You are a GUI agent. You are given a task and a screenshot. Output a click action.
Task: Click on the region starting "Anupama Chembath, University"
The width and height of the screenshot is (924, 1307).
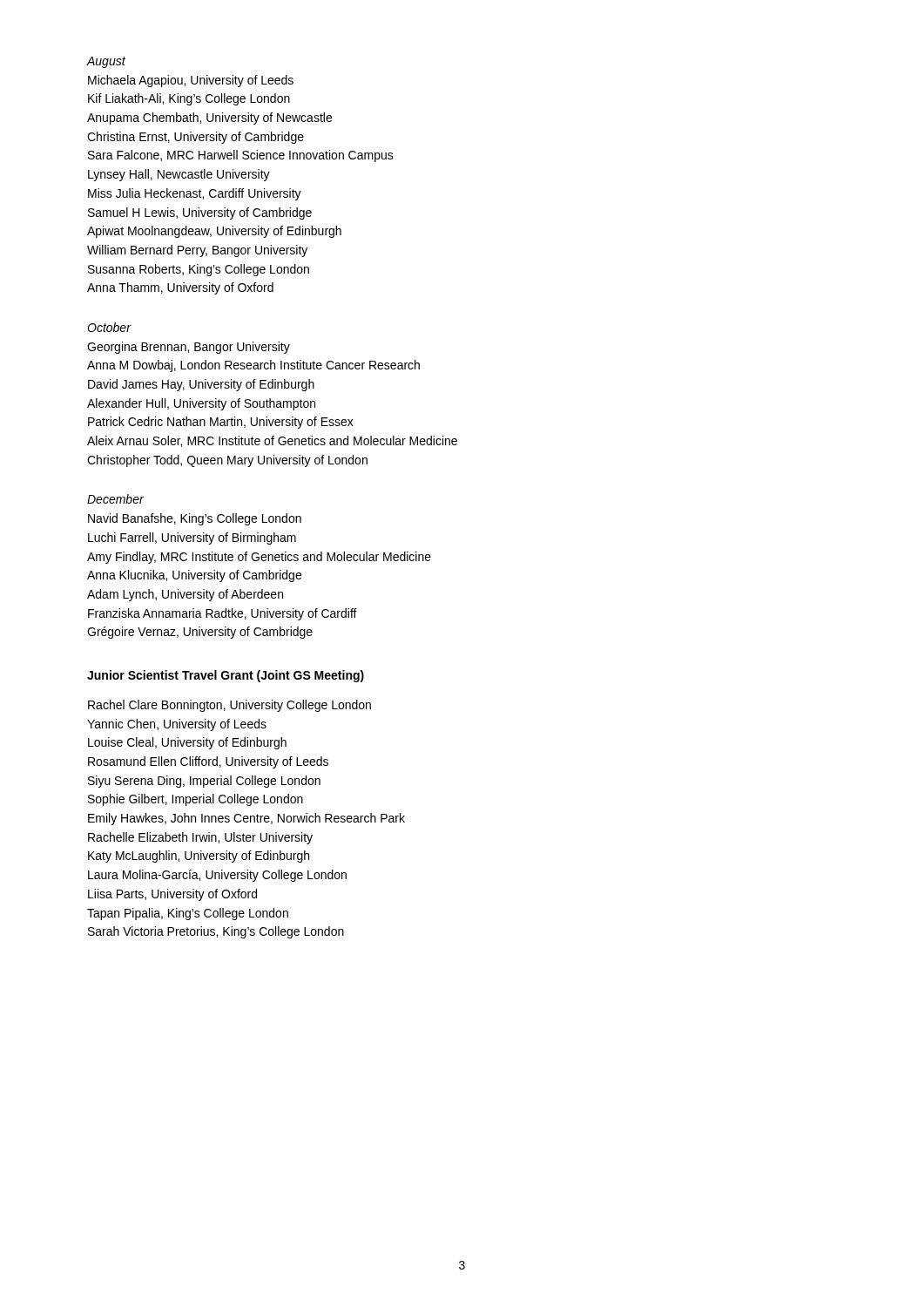point(209,119)
